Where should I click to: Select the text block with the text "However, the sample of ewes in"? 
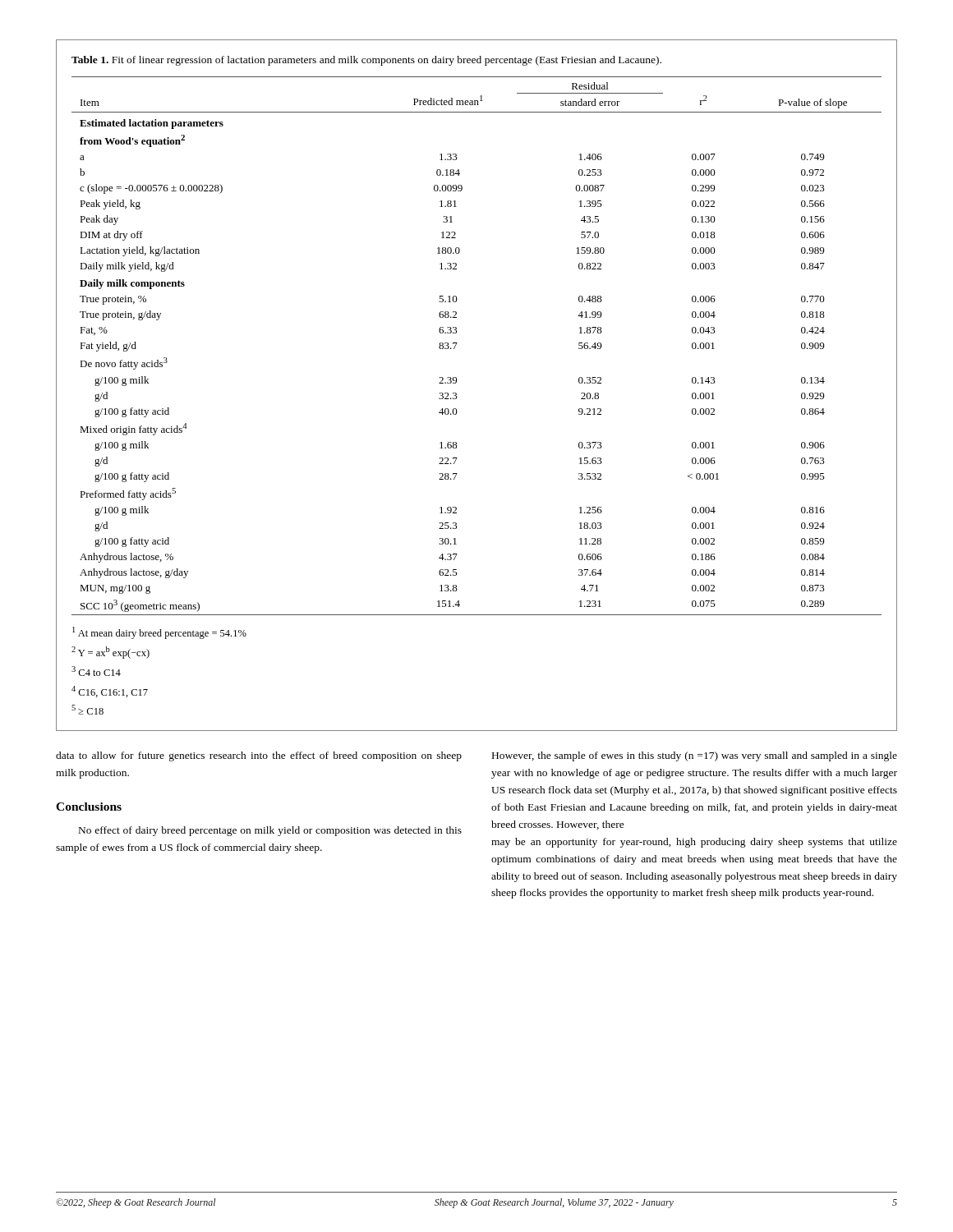694,790
